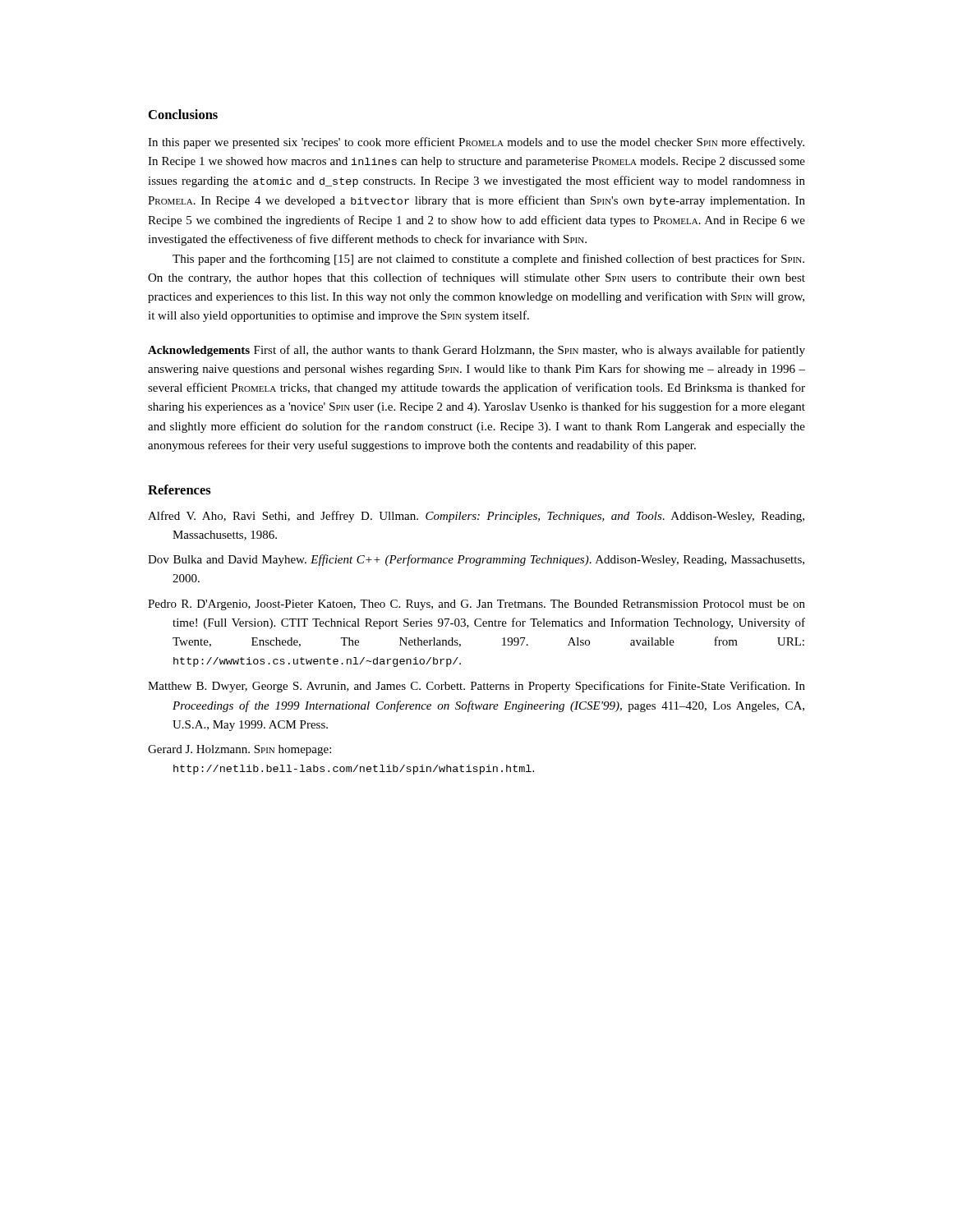The width and height of the screenshot is (953, 1232).
Task: Click on the text block with the text "In this paper"
Action: pyautogui.click(x=476, y=191)
